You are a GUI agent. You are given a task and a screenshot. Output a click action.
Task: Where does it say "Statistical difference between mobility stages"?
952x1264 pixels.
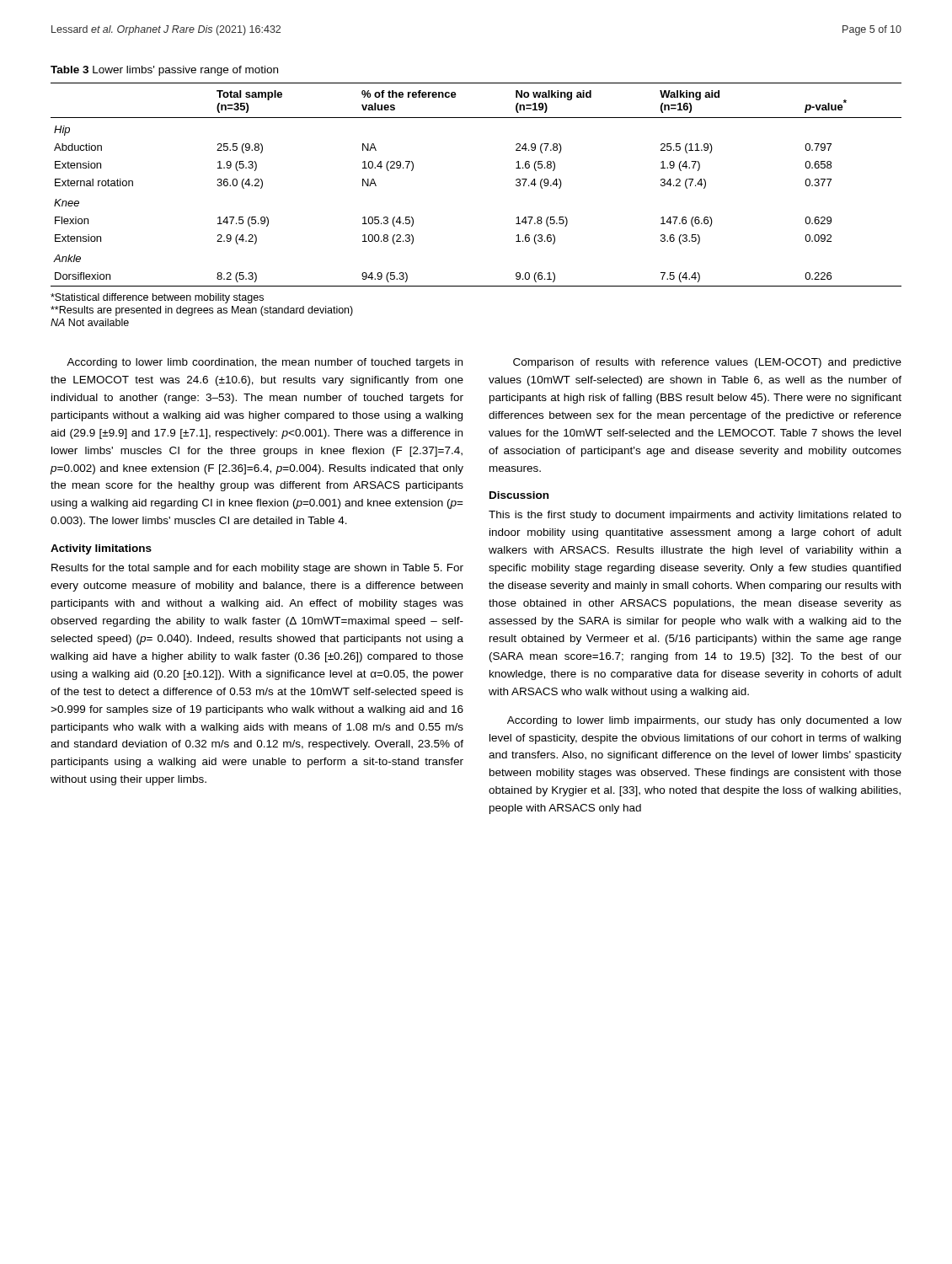tap(476, 297)
